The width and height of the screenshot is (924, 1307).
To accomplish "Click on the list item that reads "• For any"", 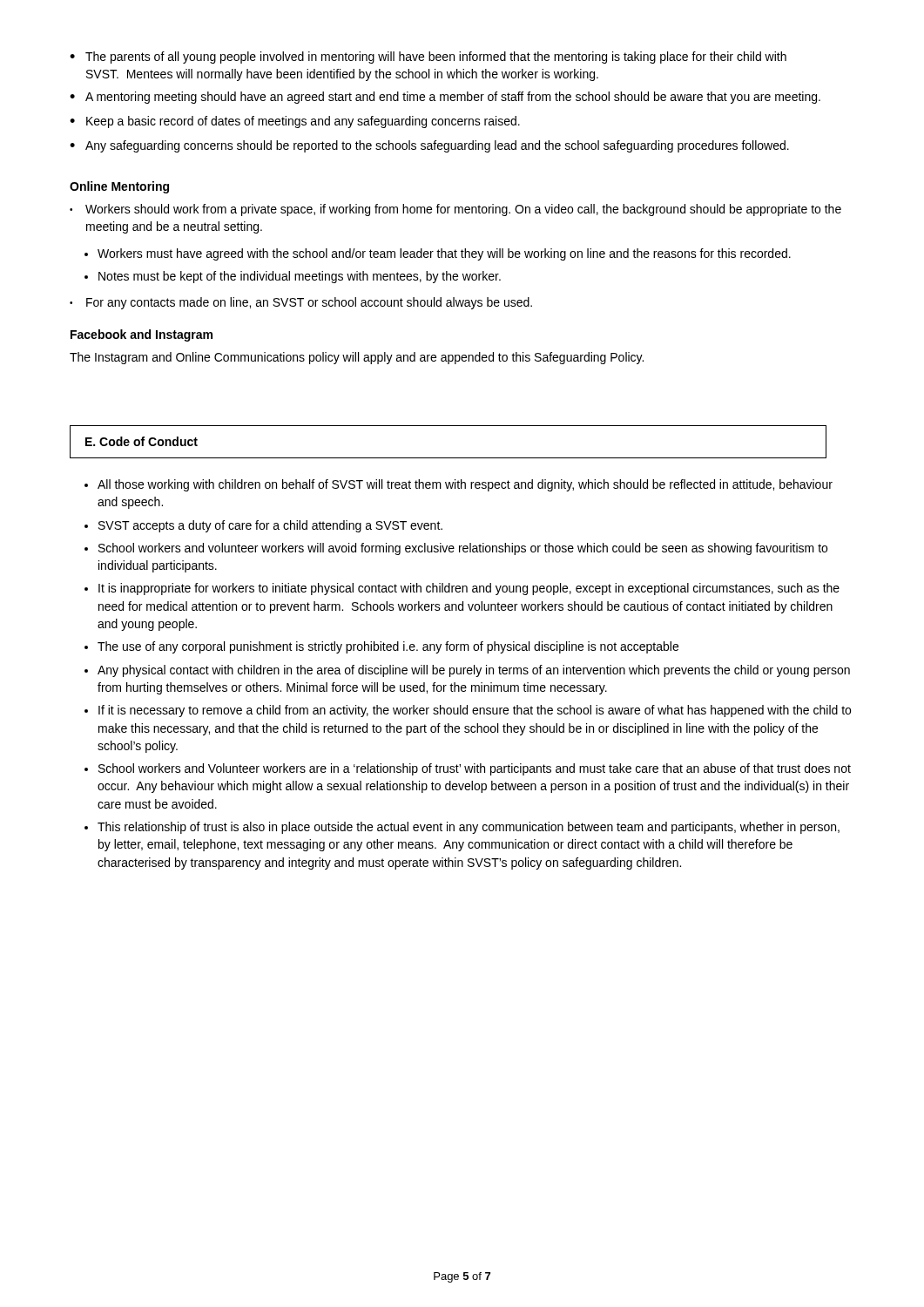I will tap(462, 303).
